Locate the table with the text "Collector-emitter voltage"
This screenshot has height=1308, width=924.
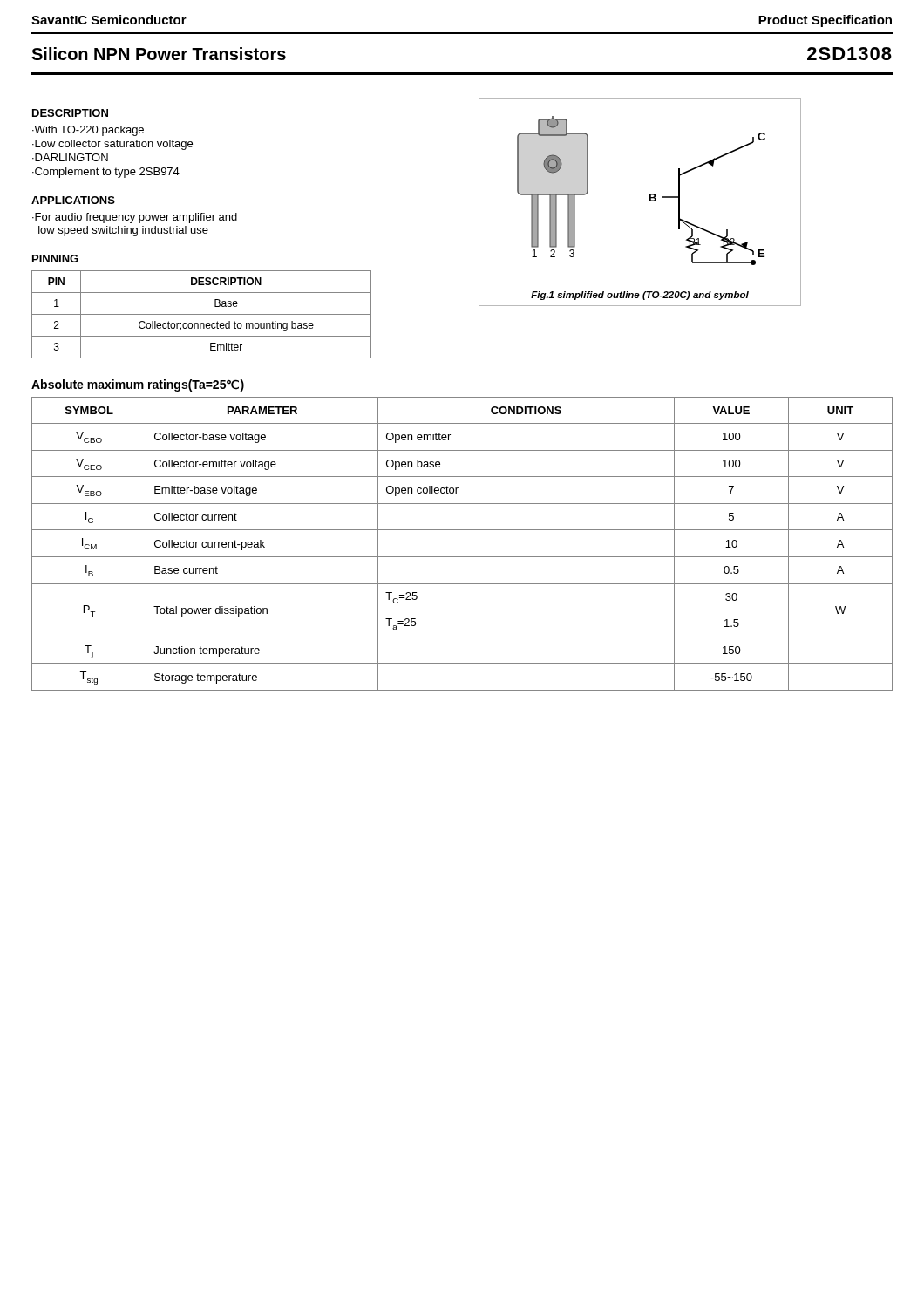click(462, 544)
